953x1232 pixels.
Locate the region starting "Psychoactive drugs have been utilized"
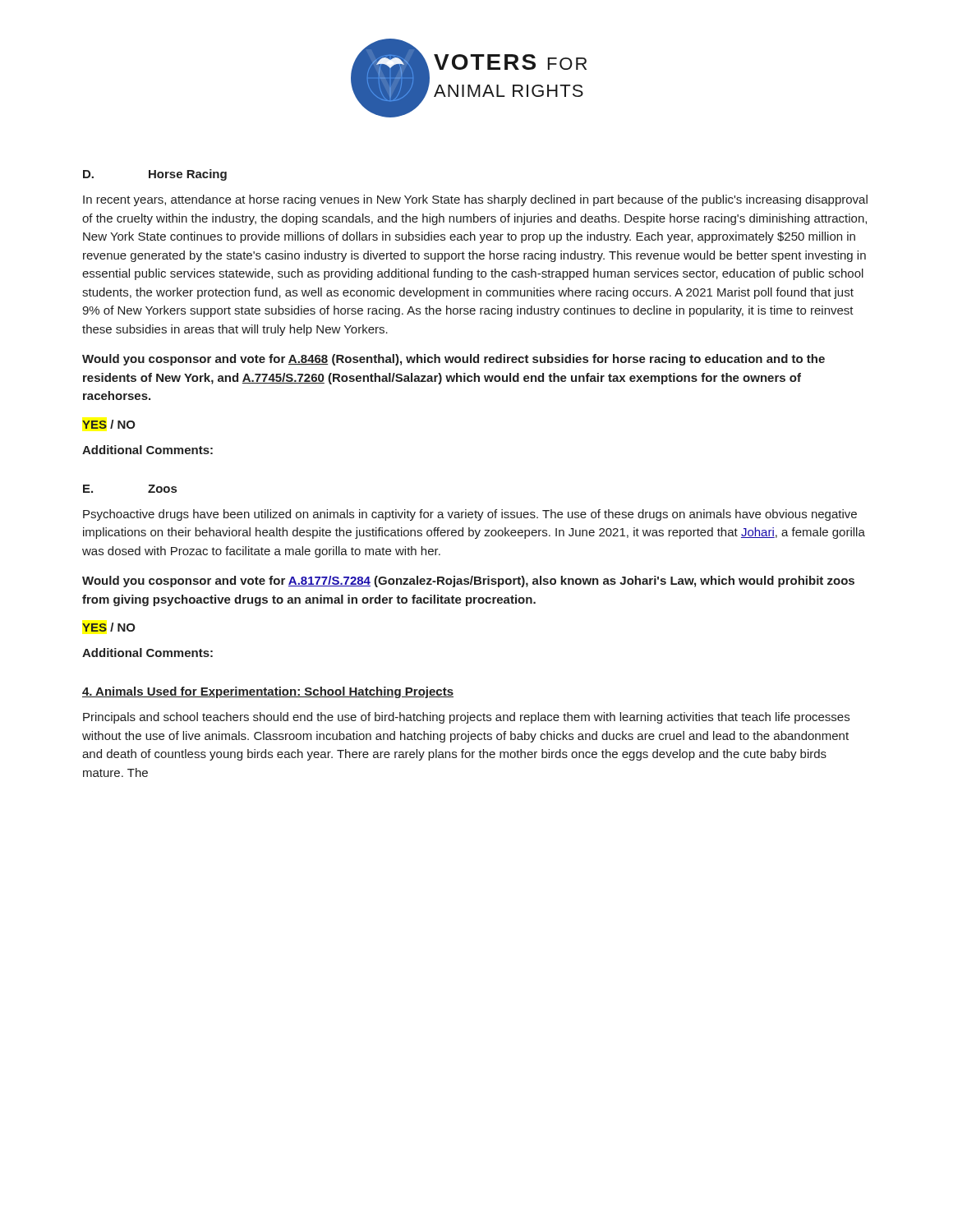click(x=474, y=532)
